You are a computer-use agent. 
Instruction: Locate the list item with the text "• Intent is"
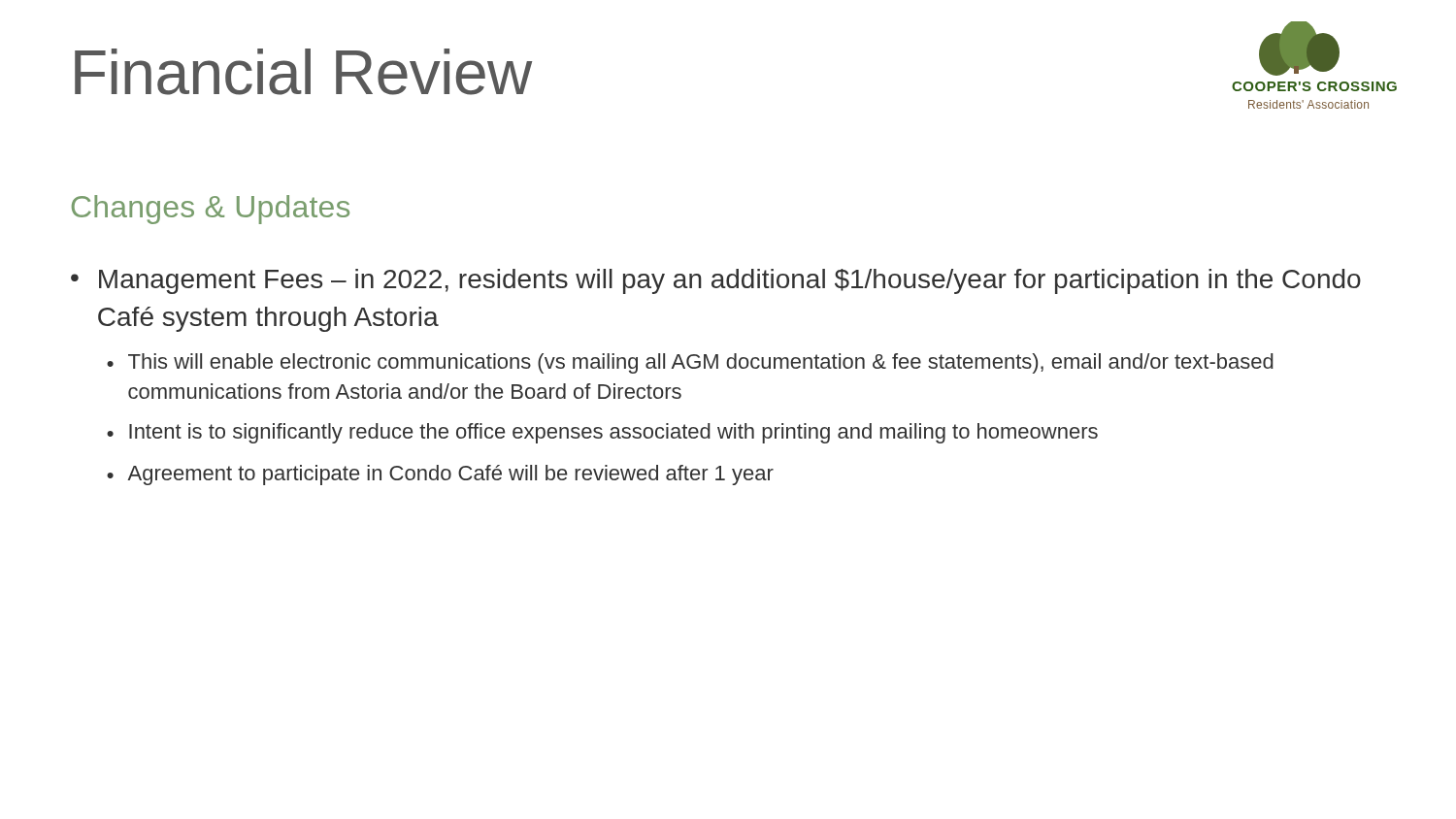pos(602,433)
